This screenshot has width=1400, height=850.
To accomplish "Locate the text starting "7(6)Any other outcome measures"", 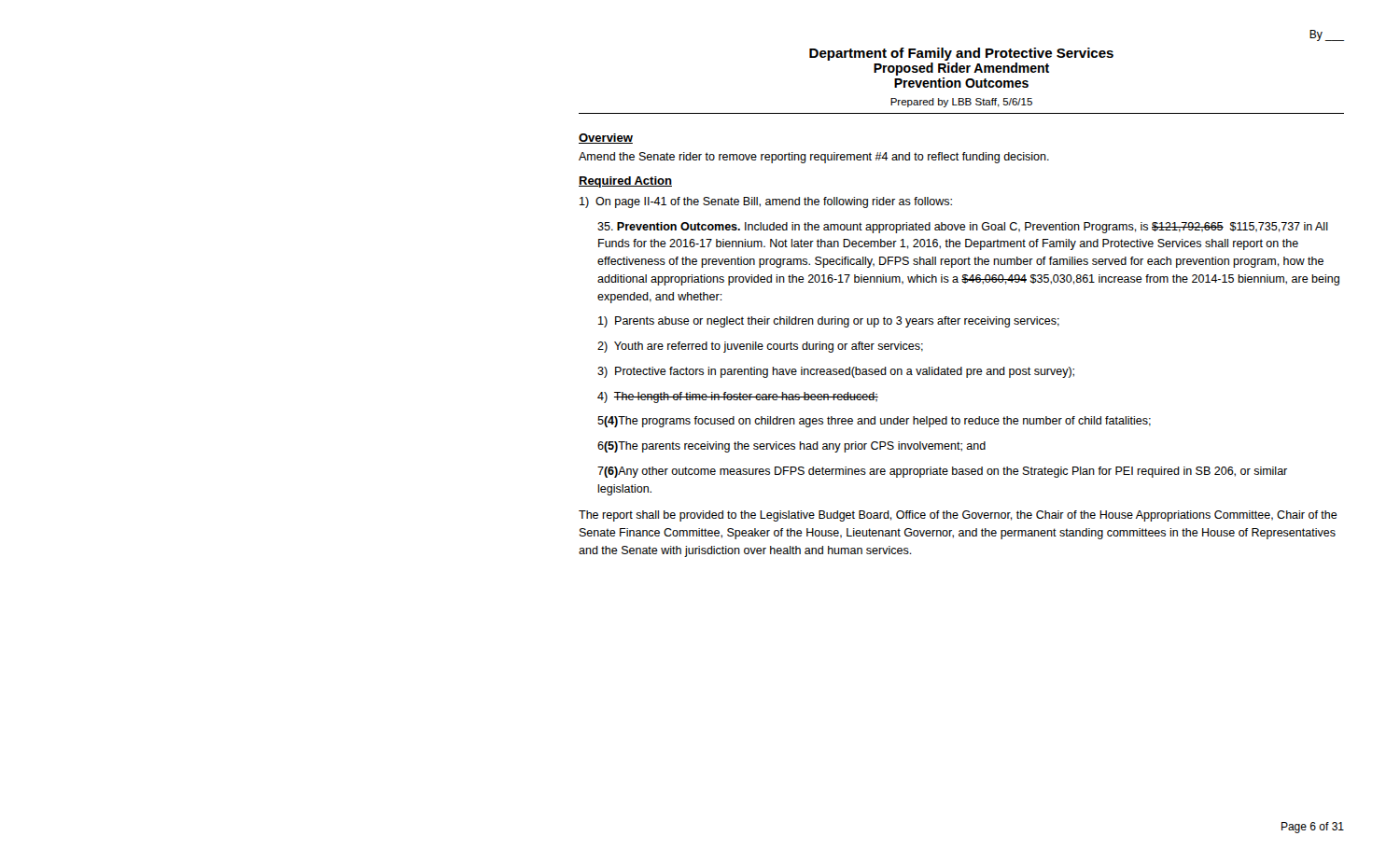I will pyautogui.click(x=942, y=480).
